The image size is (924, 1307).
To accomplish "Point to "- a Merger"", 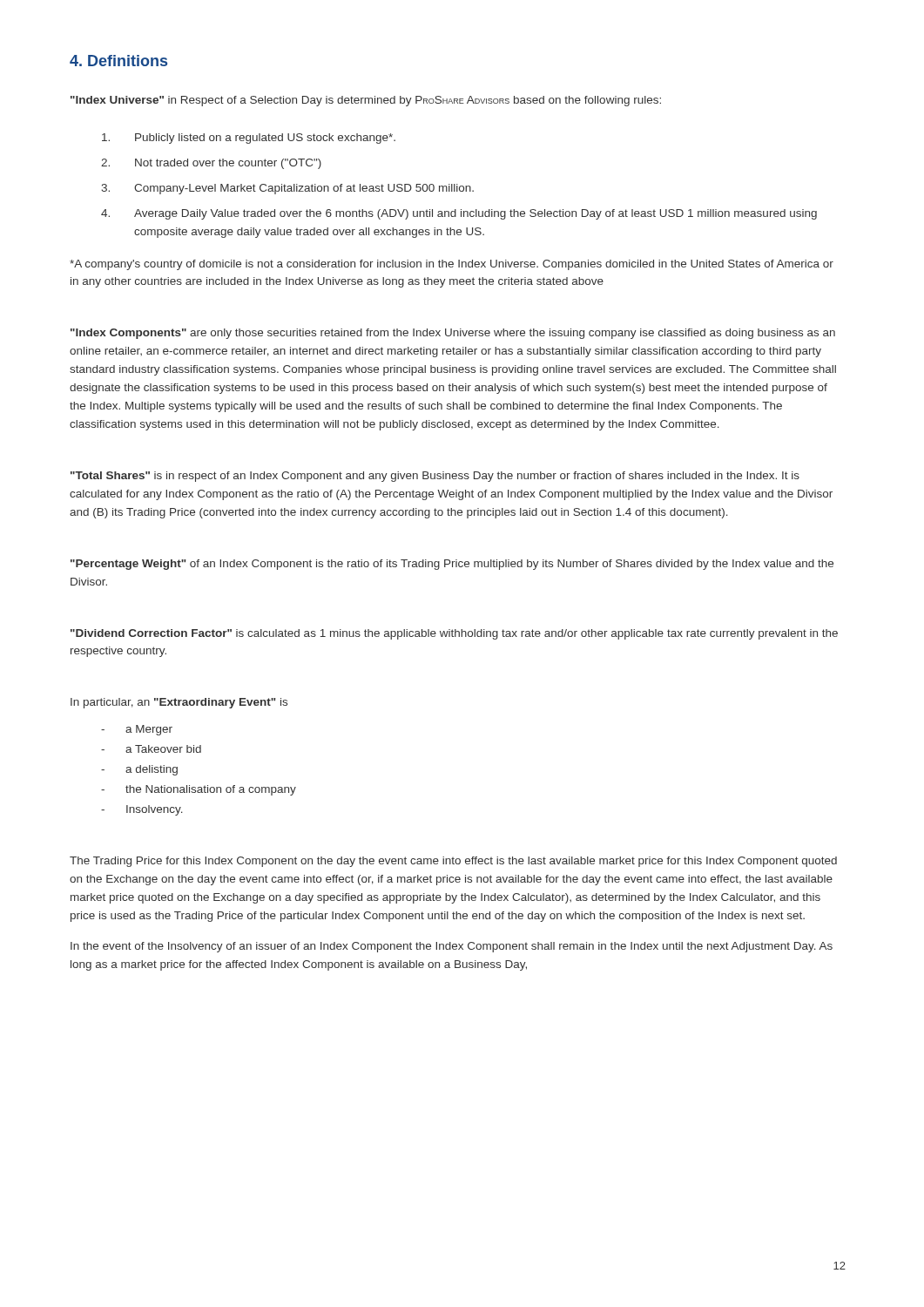I will (121, 730).
